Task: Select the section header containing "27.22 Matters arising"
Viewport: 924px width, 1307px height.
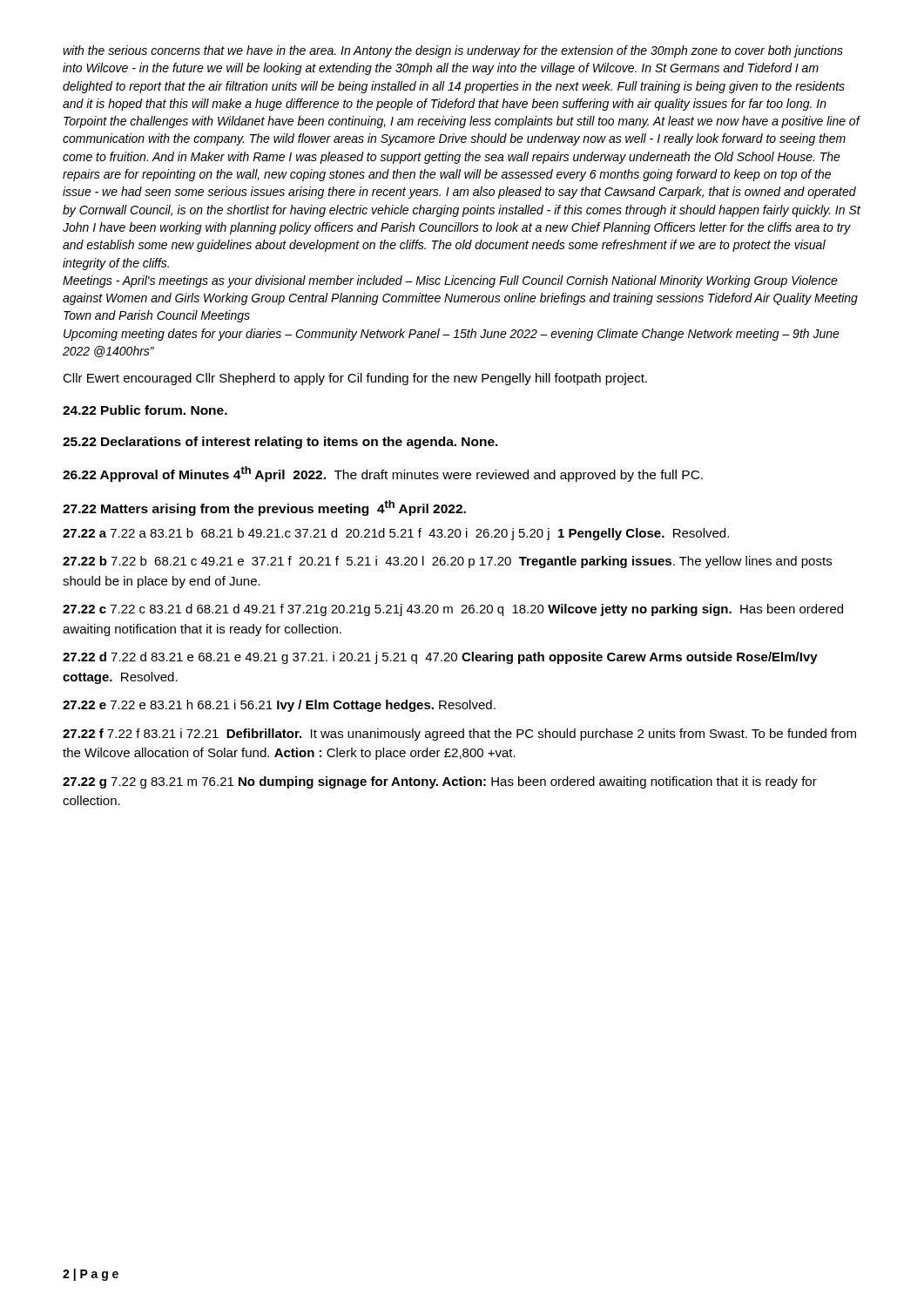Action: click(x=265, y=507)
